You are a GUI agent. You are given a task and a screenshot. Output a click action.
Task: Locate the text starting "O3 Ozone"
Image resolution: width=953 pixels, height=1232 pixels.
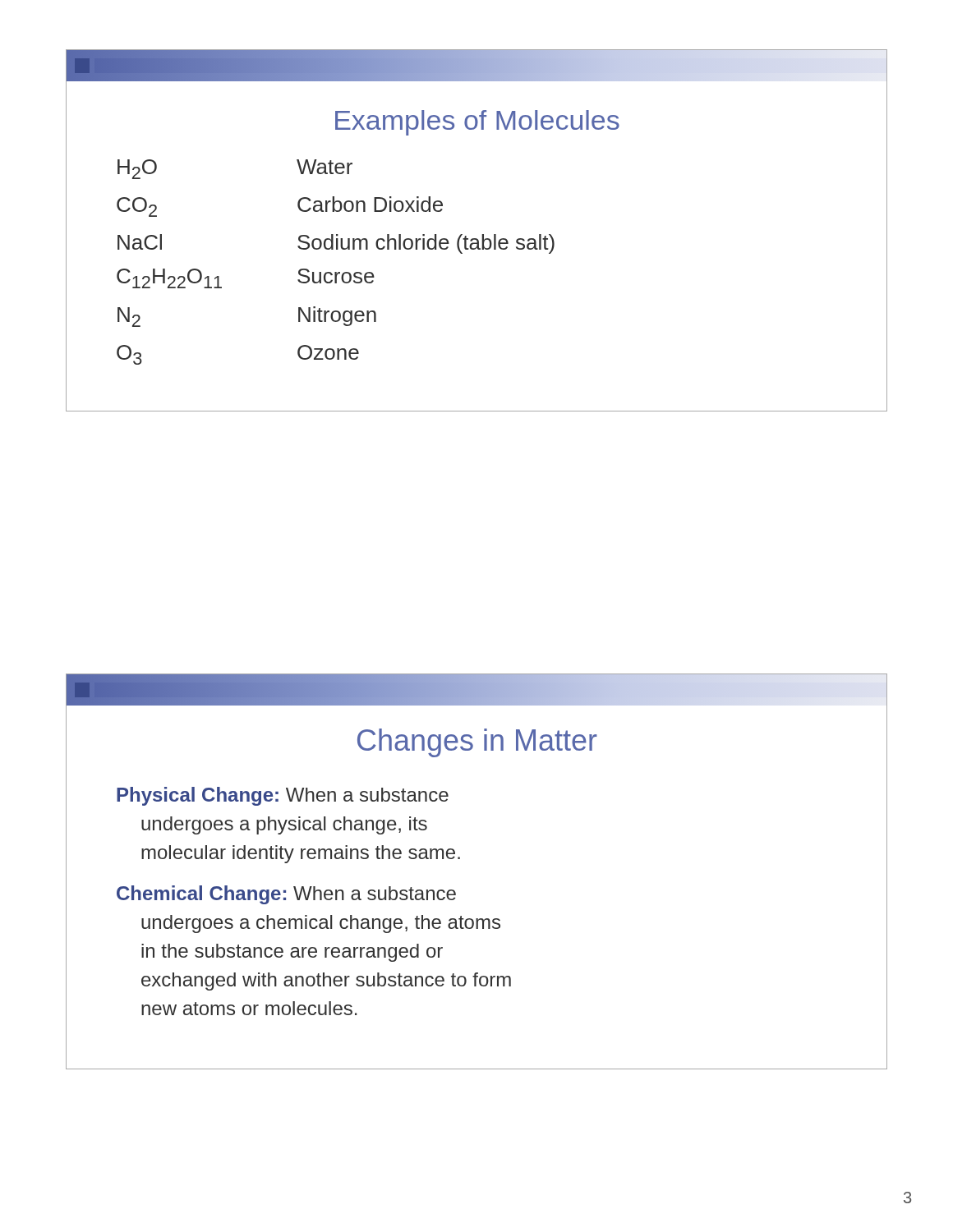click(122, 358)
